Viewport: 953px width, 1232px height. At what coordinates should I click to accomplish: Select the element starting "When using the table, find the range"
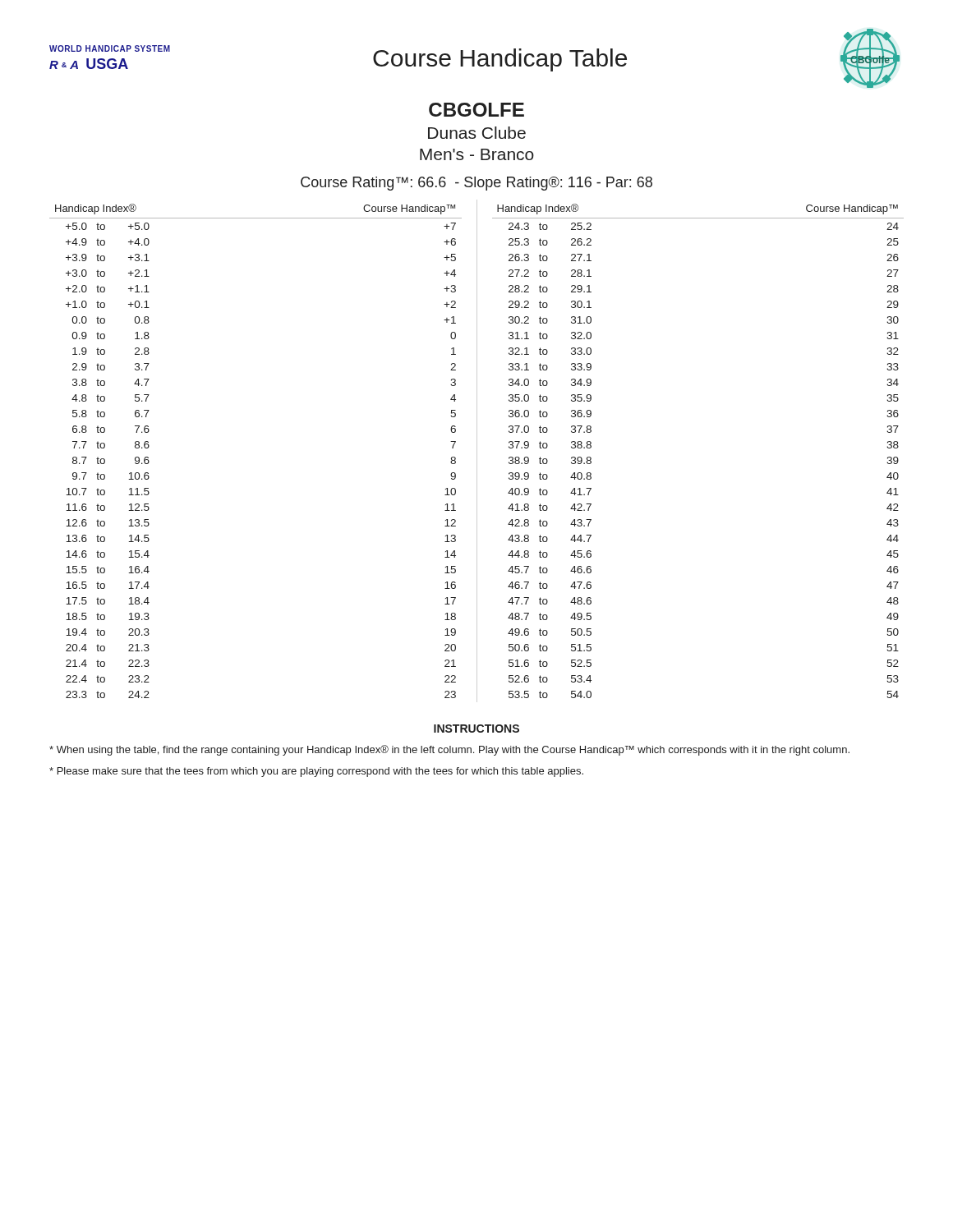point(450,749)
